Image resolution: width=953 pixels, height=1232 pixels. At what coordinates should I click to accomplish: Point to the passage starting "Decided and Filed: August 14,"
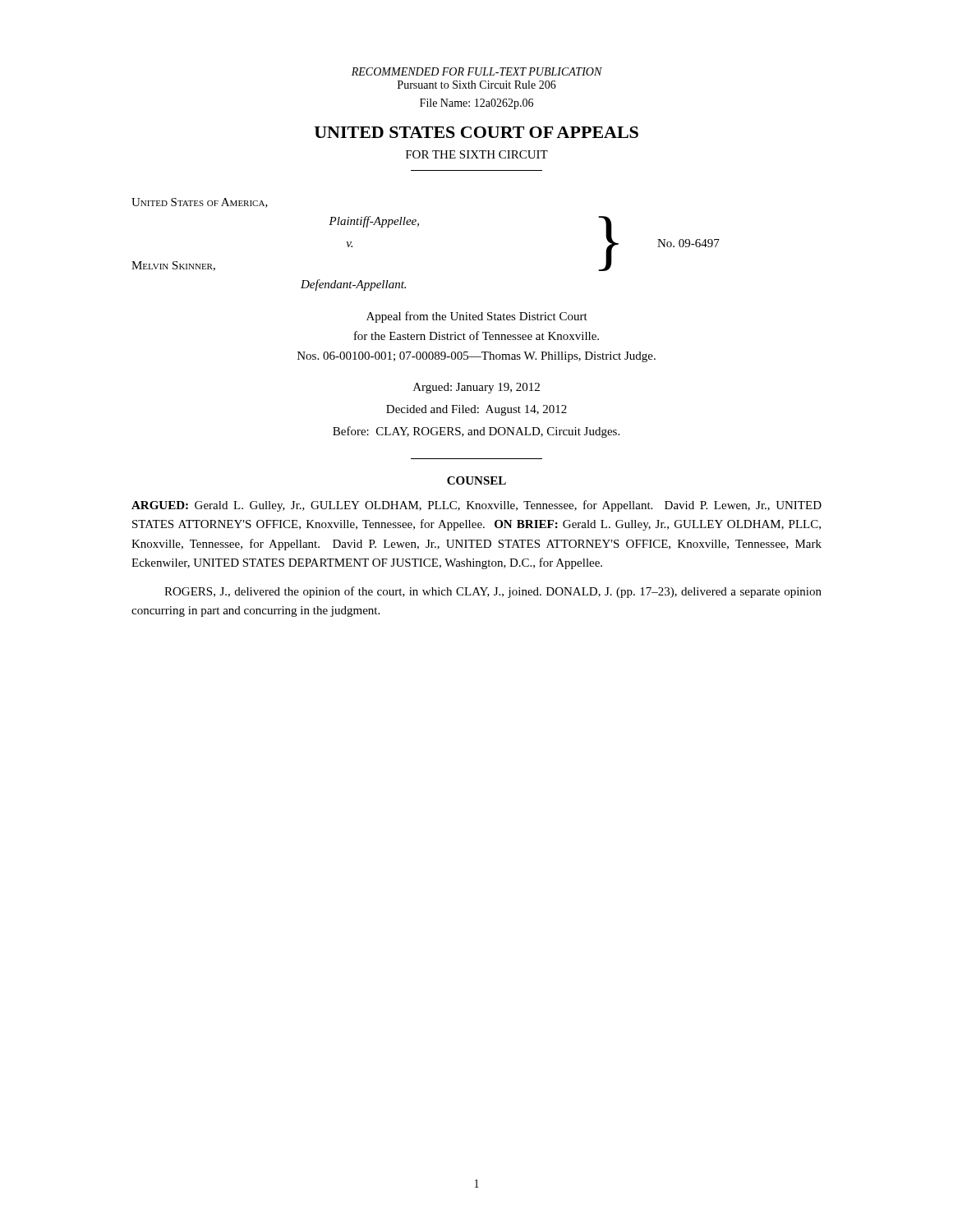point(476,409)
